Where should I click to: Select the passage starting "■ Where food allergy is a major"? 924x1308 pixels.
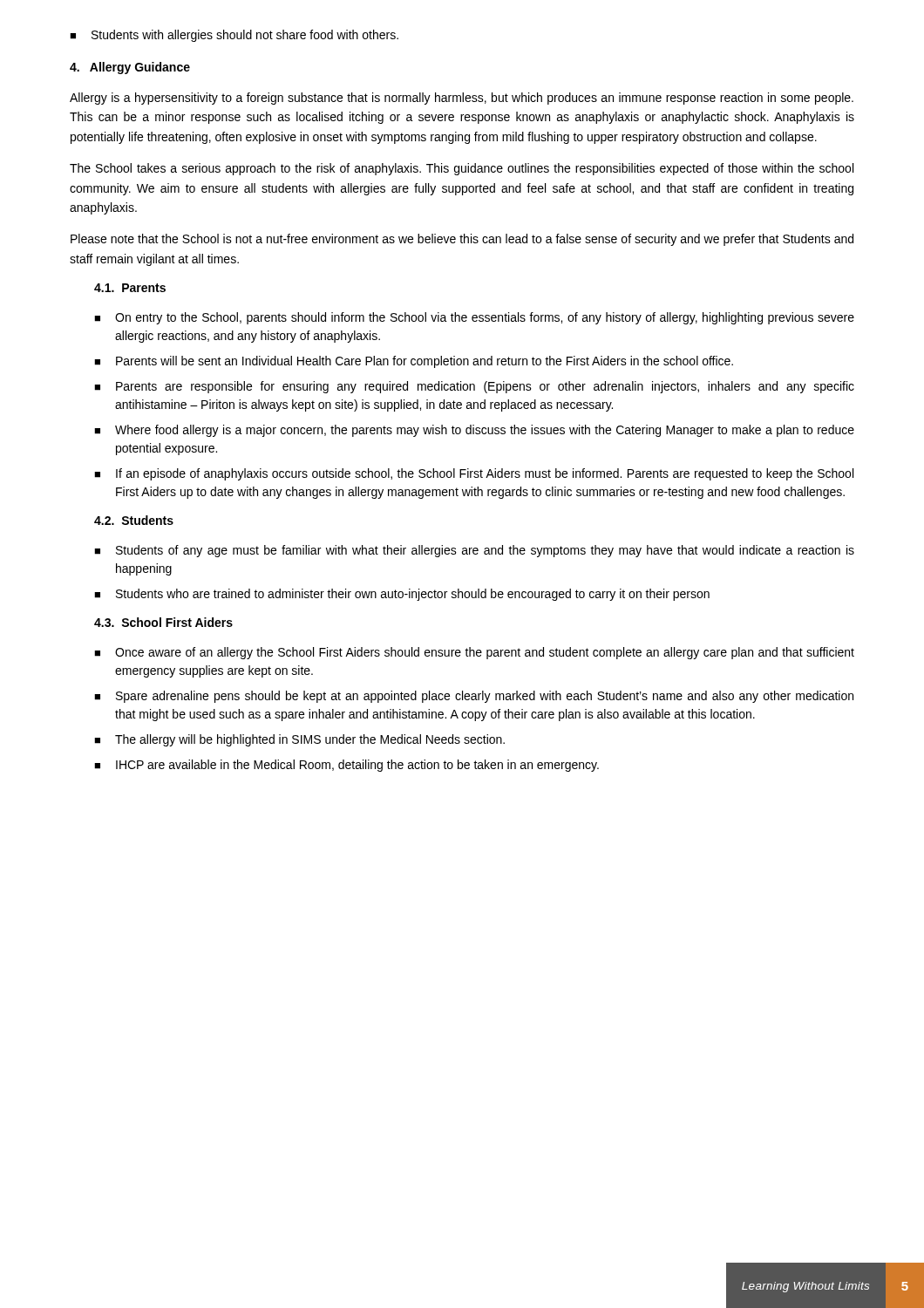click(474, 440)
